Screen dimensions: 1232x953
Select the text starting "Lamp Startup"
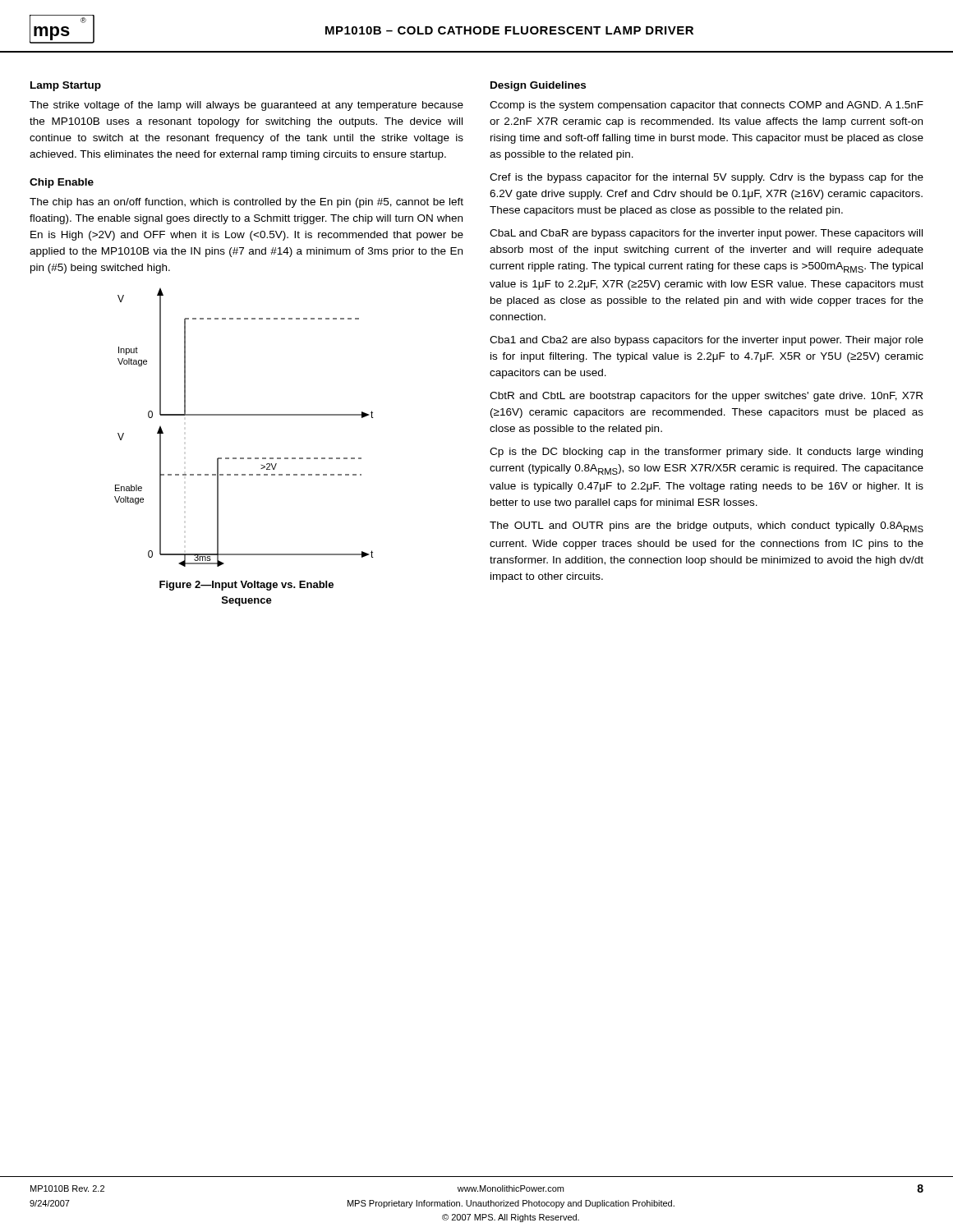[65, 85]
